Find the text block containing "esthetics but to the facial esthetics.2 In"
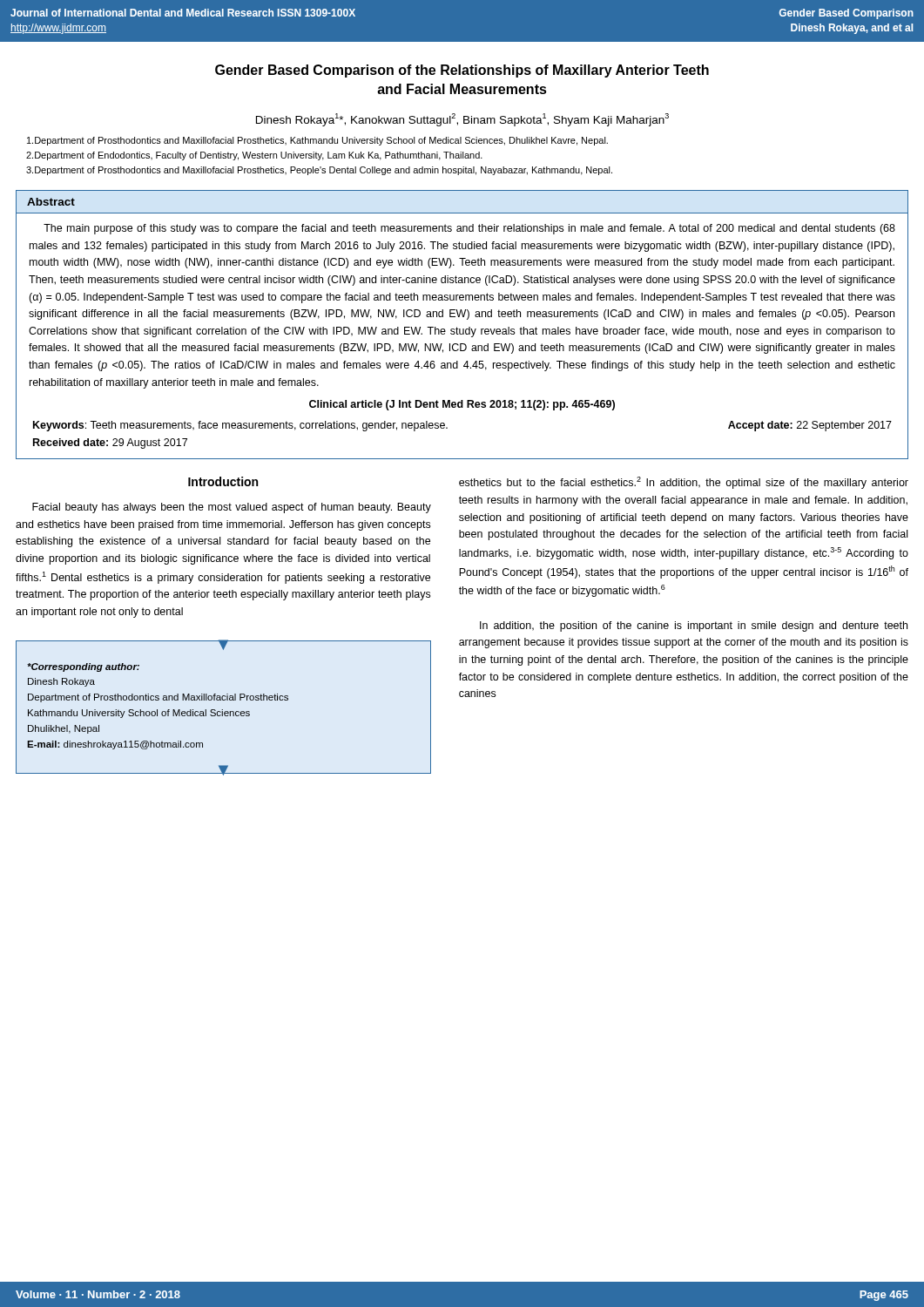The height and width of the screenshot is (1307, 924). pos(683,536)
